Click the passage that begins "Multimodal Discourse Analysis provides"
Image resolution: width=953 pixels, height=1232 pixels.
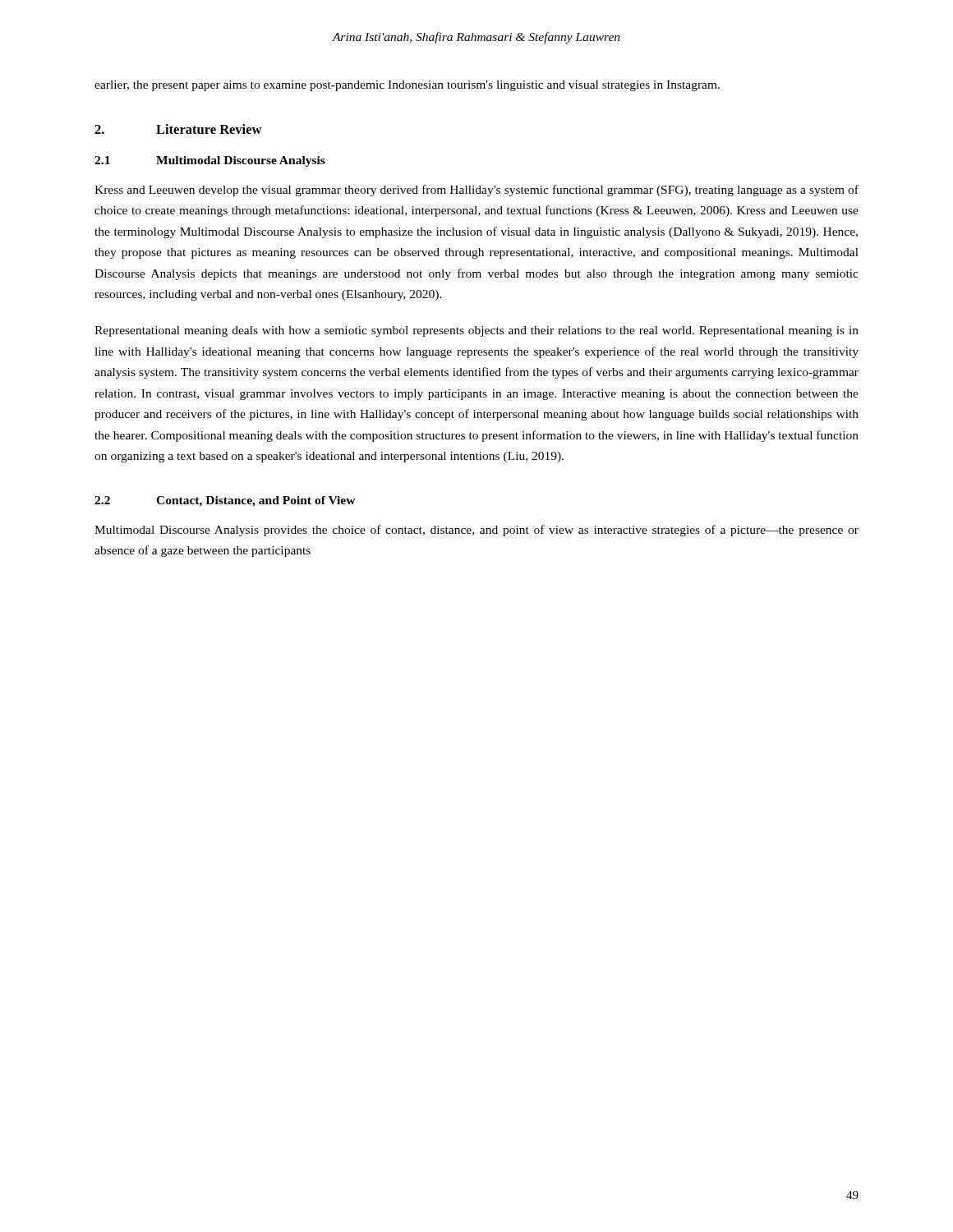[476, 540]
